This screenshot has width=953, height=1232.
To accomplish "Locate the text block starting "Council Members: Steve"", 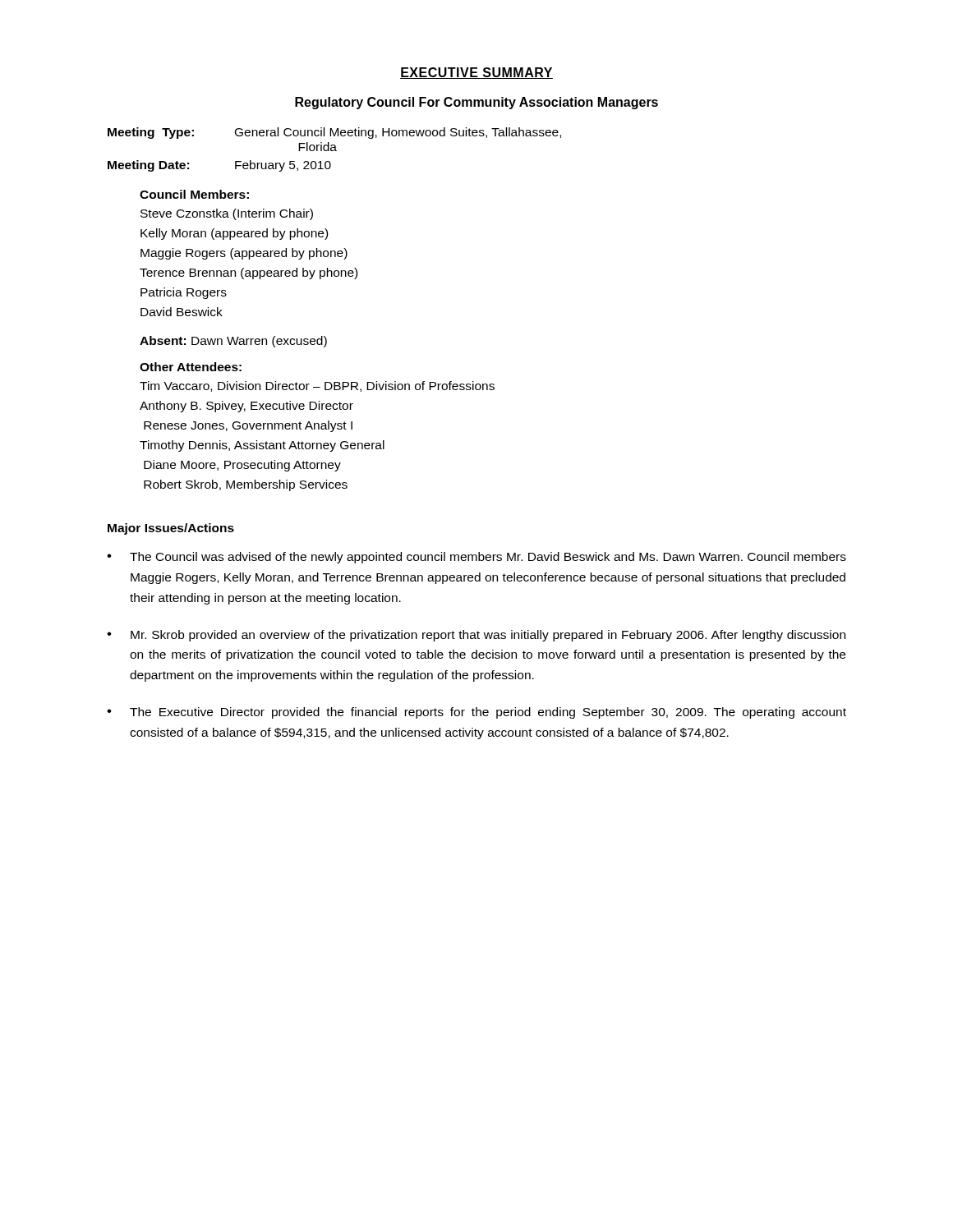I will tap(194, 194).
